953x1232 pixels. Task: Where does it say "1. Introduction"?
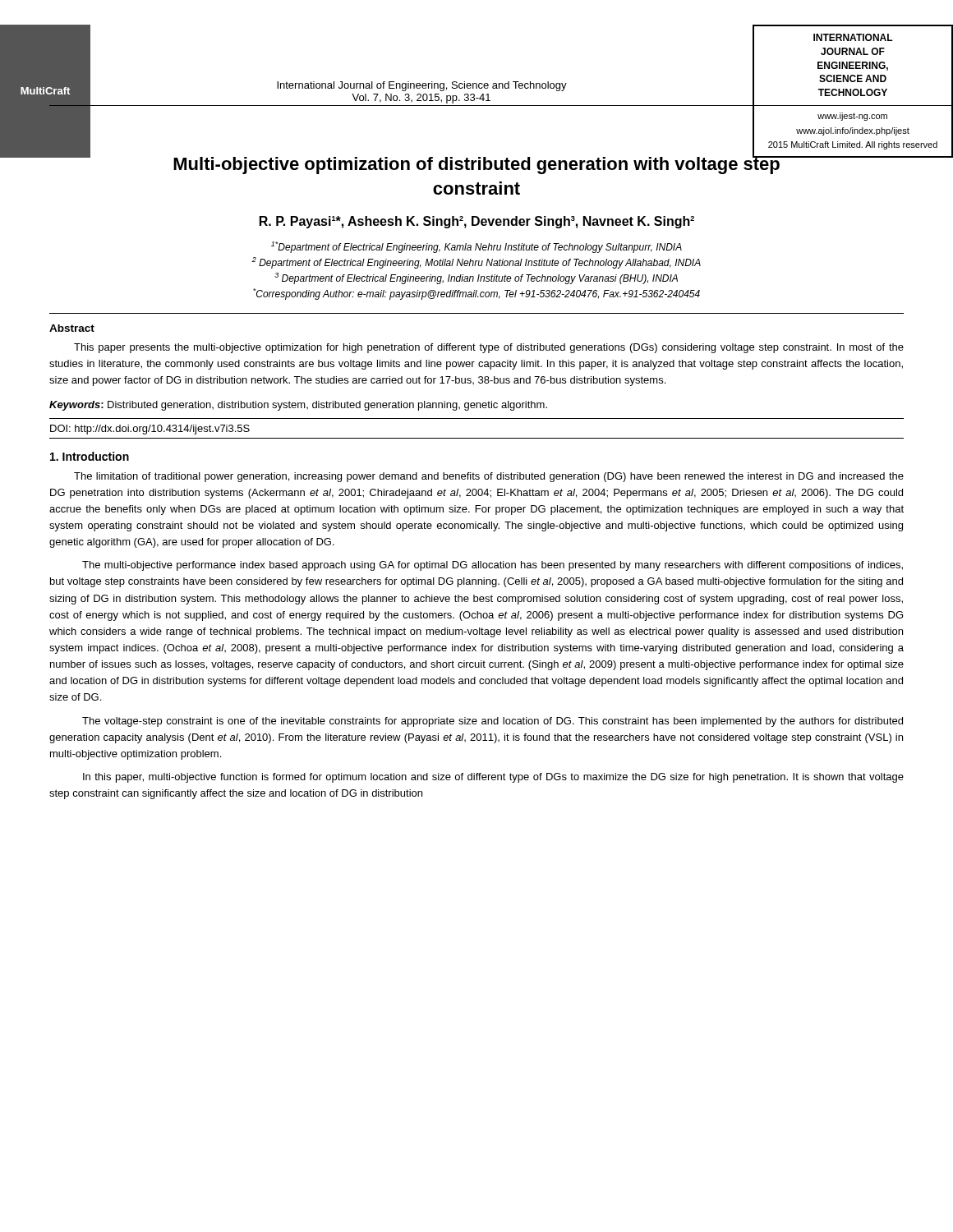coord(89,456)
